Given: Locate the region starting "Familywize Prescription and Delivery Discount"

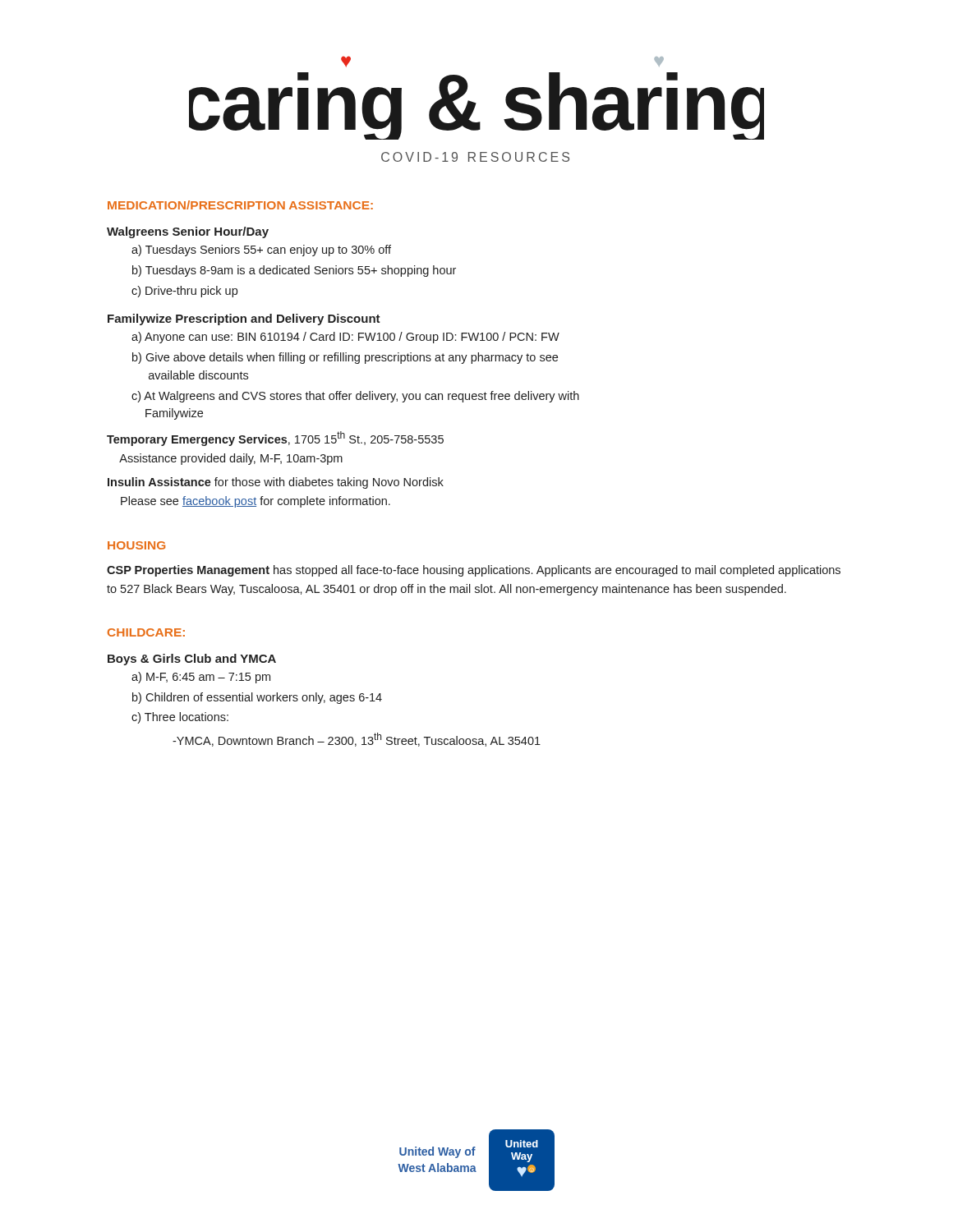Looking at the screenshot, I should click(x=243, y=318).
